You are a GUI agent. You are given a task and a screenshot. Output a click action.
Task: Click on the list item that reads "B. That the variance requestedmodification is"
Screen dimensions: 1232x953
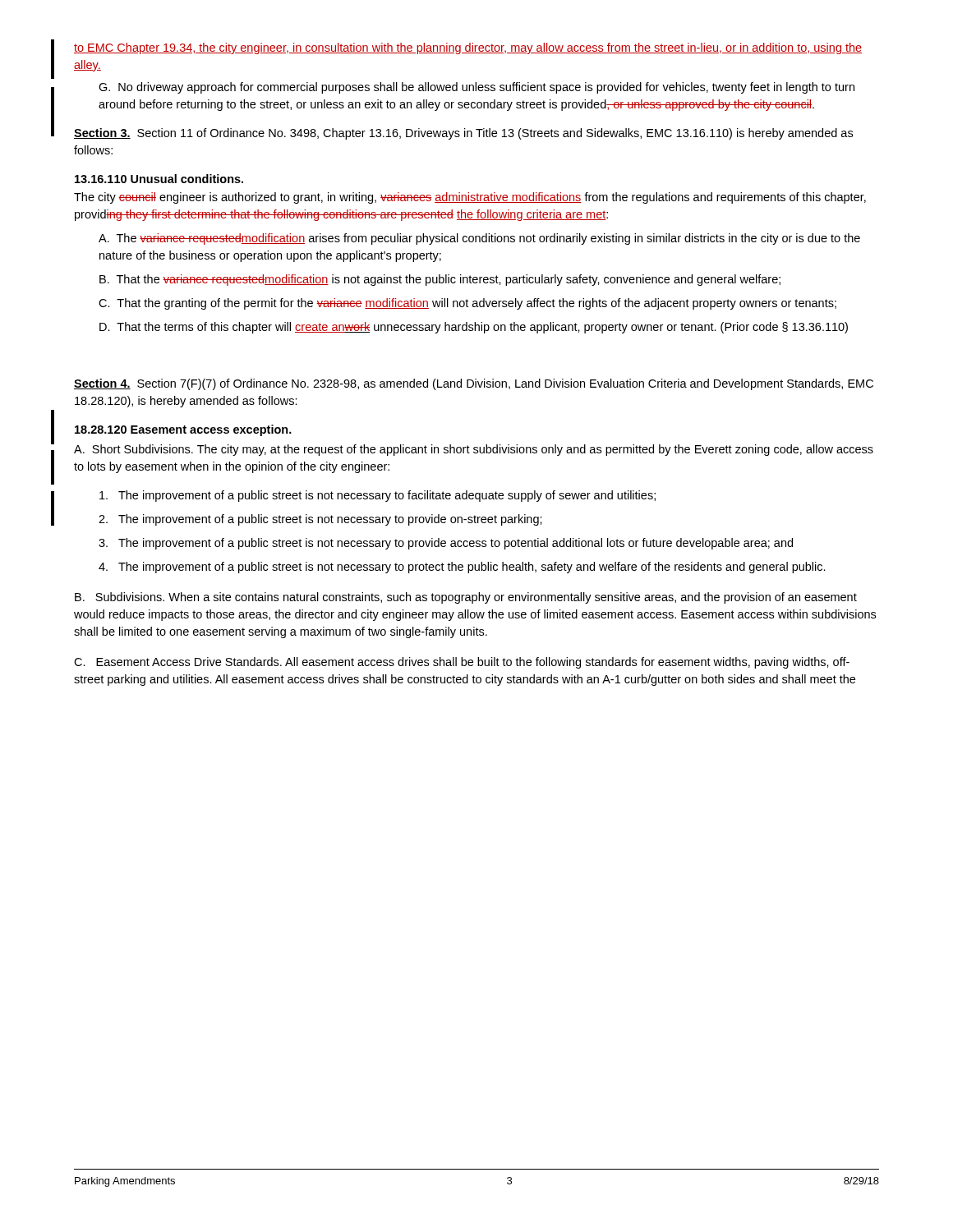pos(440,279)
